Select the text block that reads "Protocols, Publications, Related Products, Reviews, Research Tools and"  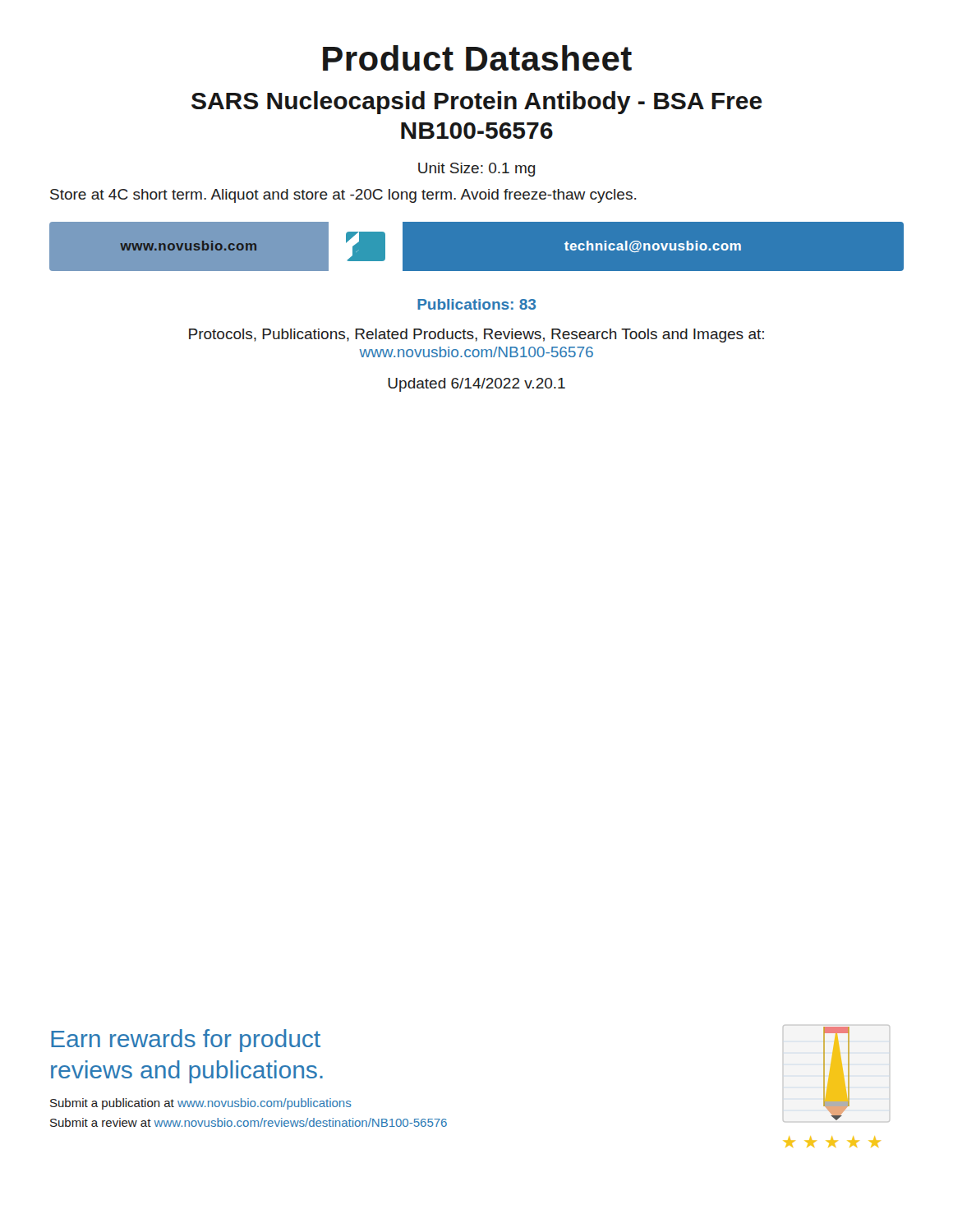pos(476,343)
